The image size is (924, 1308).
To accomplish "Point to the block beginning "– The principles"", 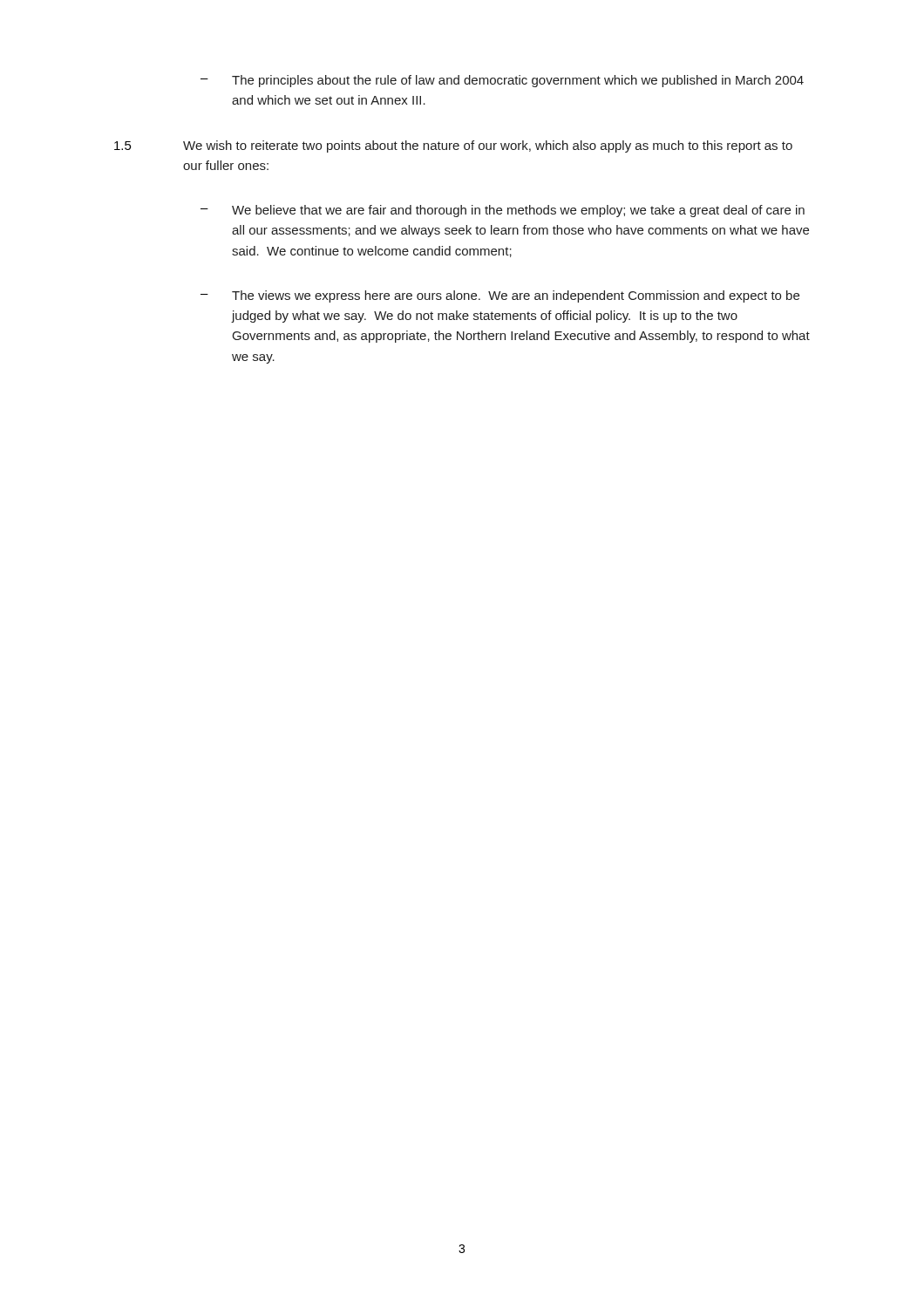I will [x=506, y=90].
